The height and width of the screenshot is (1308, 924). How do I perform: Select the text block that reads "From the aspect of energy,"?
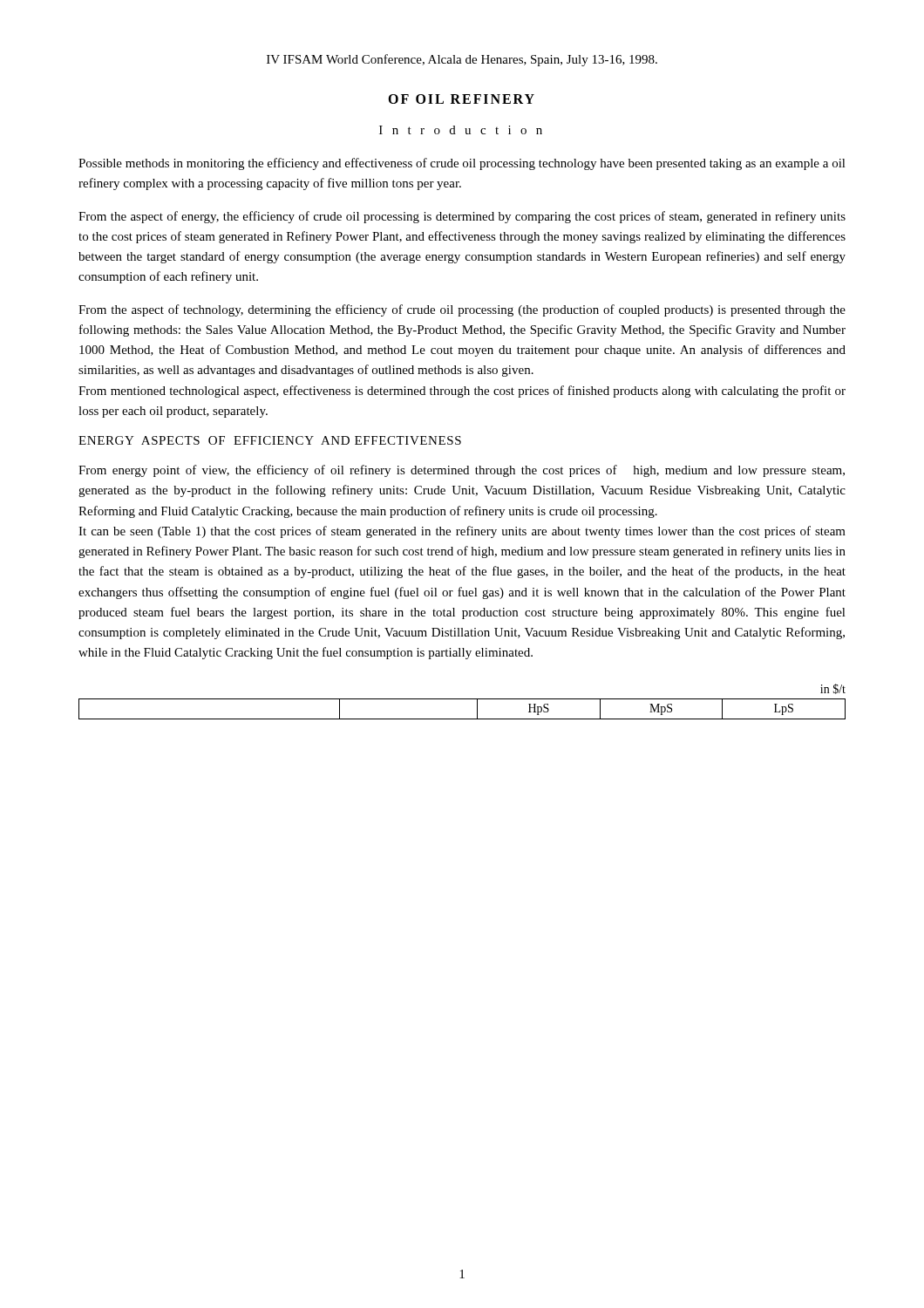[462, 246]
